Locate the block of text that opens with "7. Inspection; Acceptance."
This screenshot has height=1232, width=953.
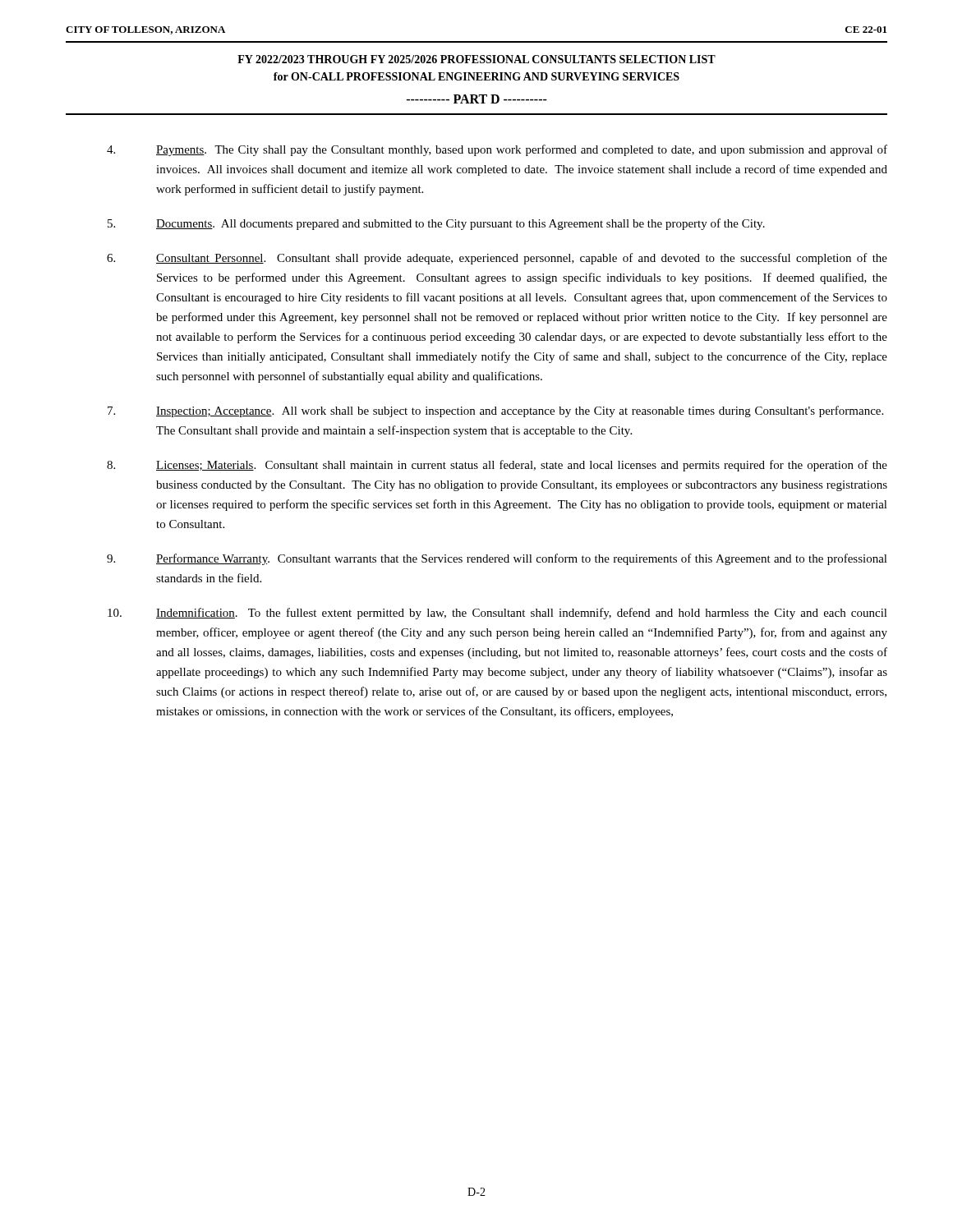pyautogui.click(x=476, y=420)
